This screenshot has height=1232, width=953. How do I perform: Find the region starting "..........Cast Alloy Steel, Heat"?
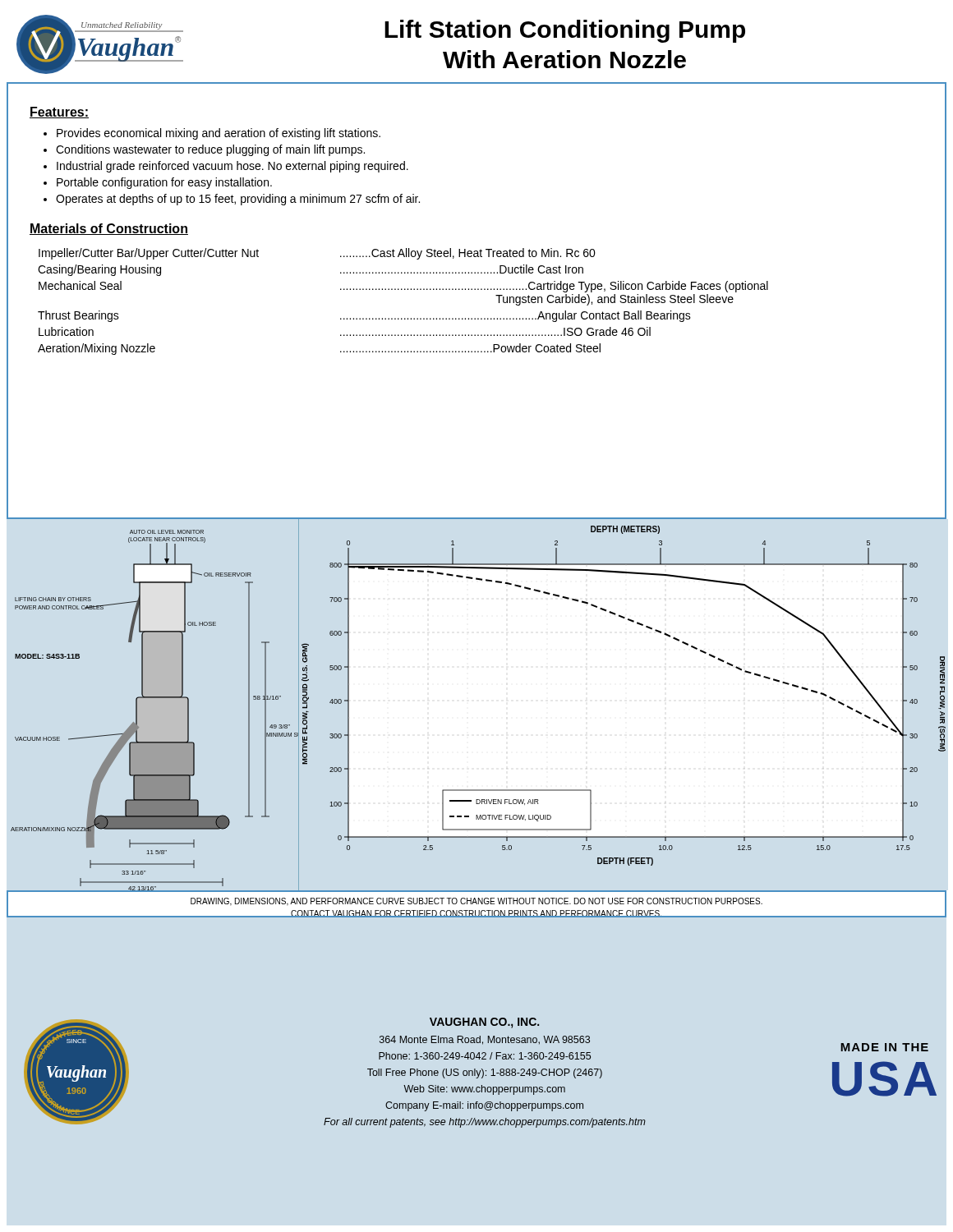(x=467, y=253)
